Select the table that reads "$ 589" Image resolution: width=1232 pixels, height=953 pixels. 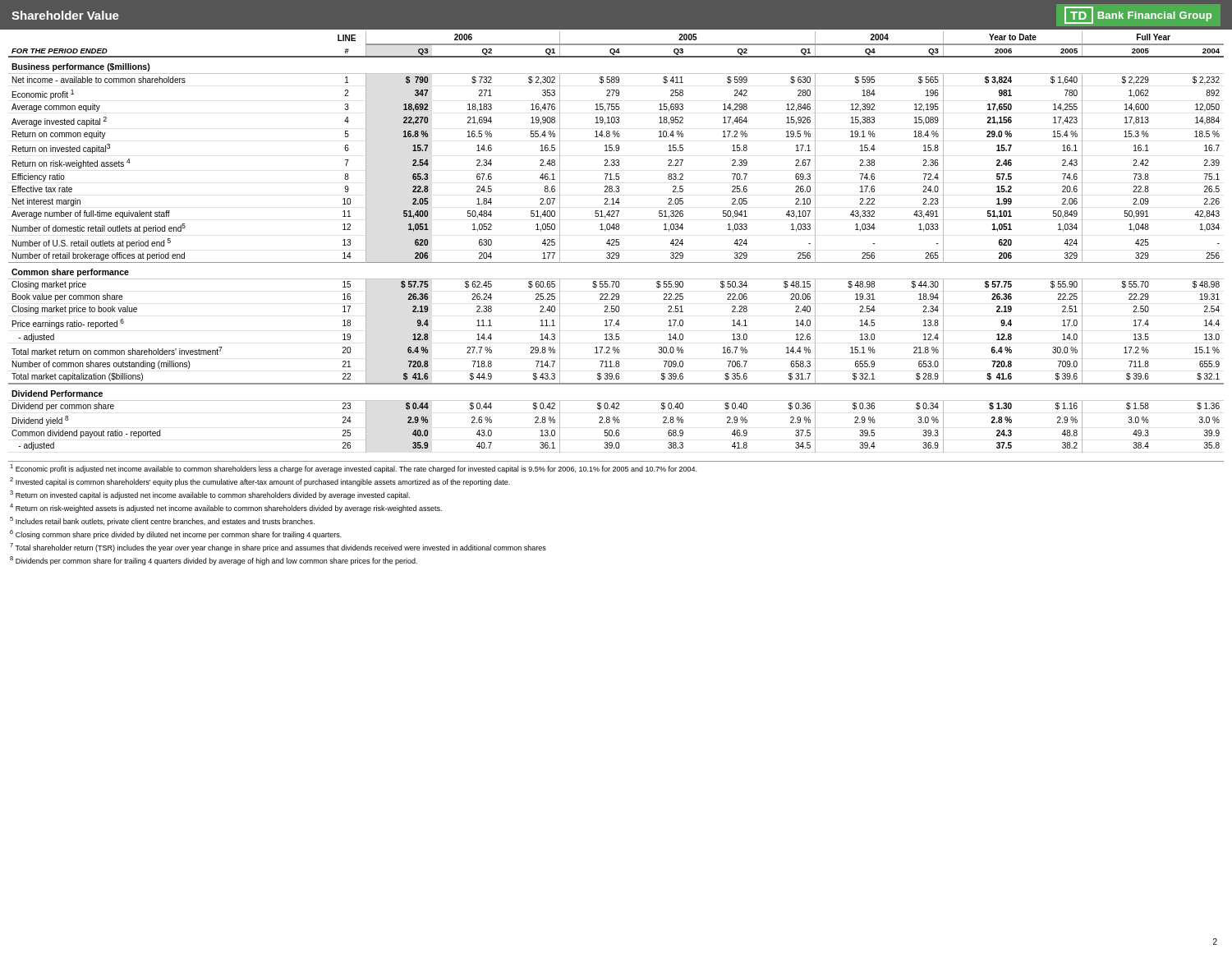coord(616,242)
